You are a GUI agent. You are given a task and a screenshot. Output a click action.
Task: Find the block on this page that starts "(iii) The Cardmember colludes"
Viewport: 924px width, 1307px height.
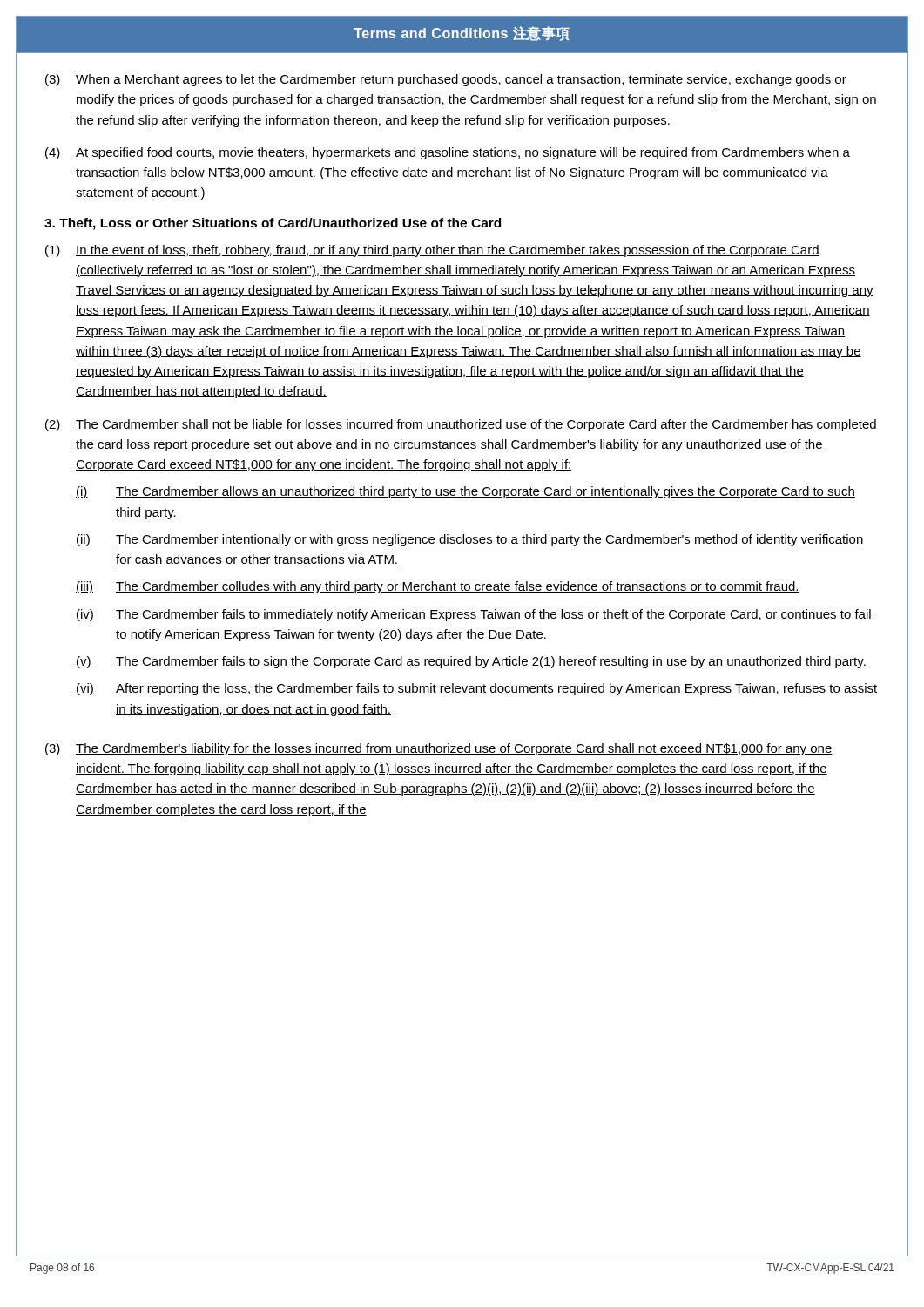(x=478, y=586)
